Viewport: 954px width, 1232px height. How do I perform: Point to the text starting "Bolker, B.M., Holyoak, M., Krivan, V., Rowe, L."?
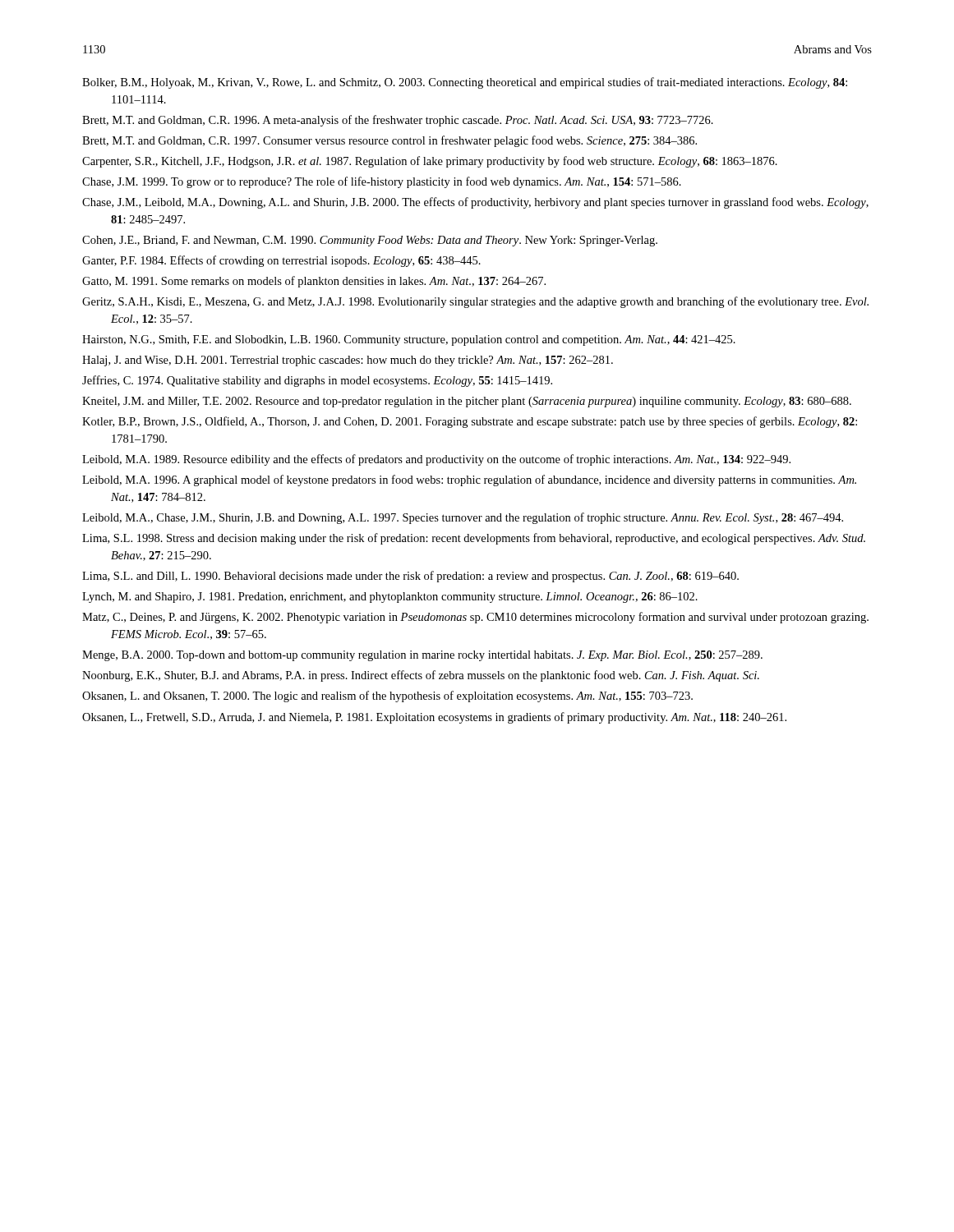click(x=465, y=91)
